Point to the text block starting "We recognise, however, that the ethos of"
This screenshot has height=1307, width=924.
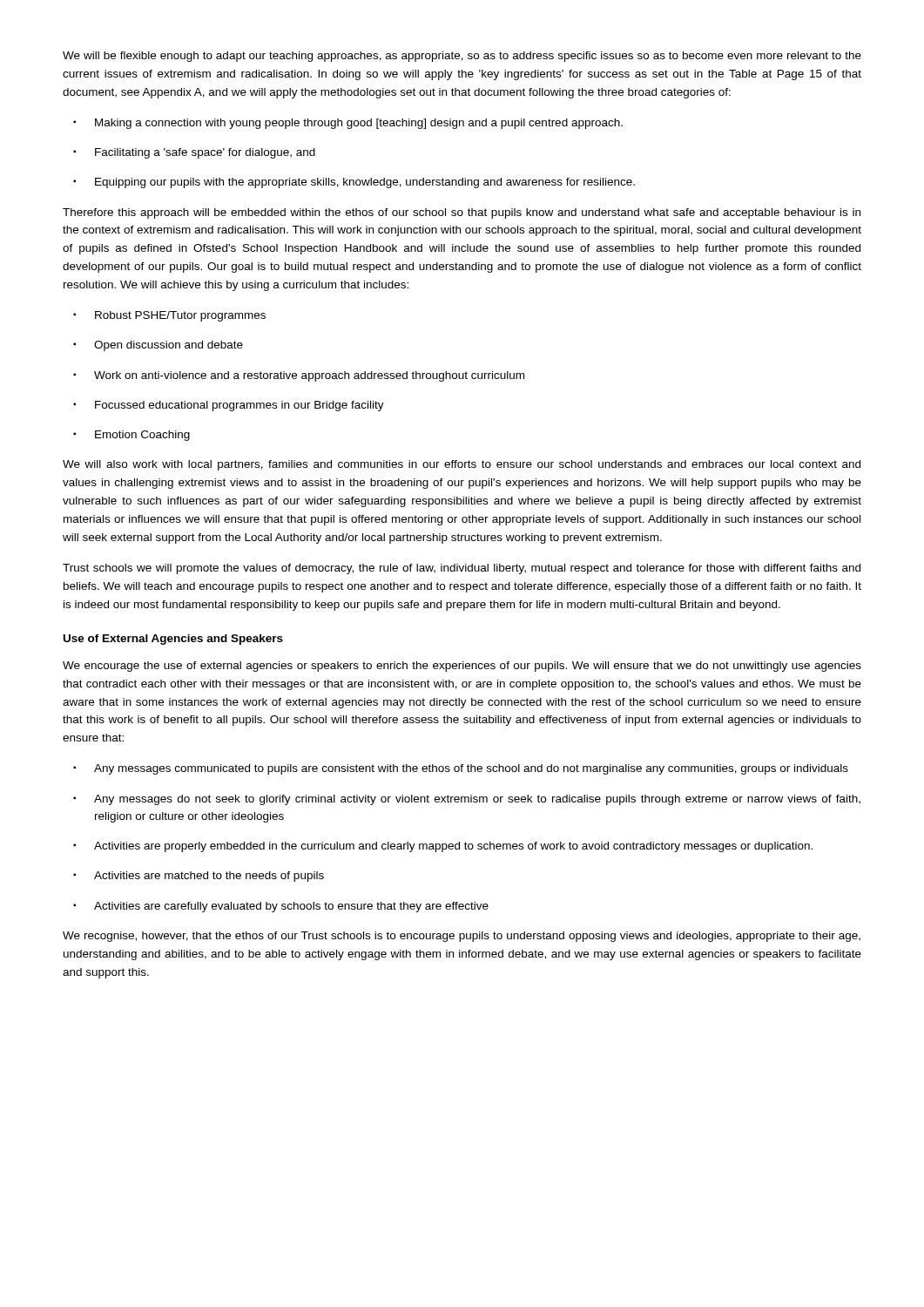pos(462,954)
